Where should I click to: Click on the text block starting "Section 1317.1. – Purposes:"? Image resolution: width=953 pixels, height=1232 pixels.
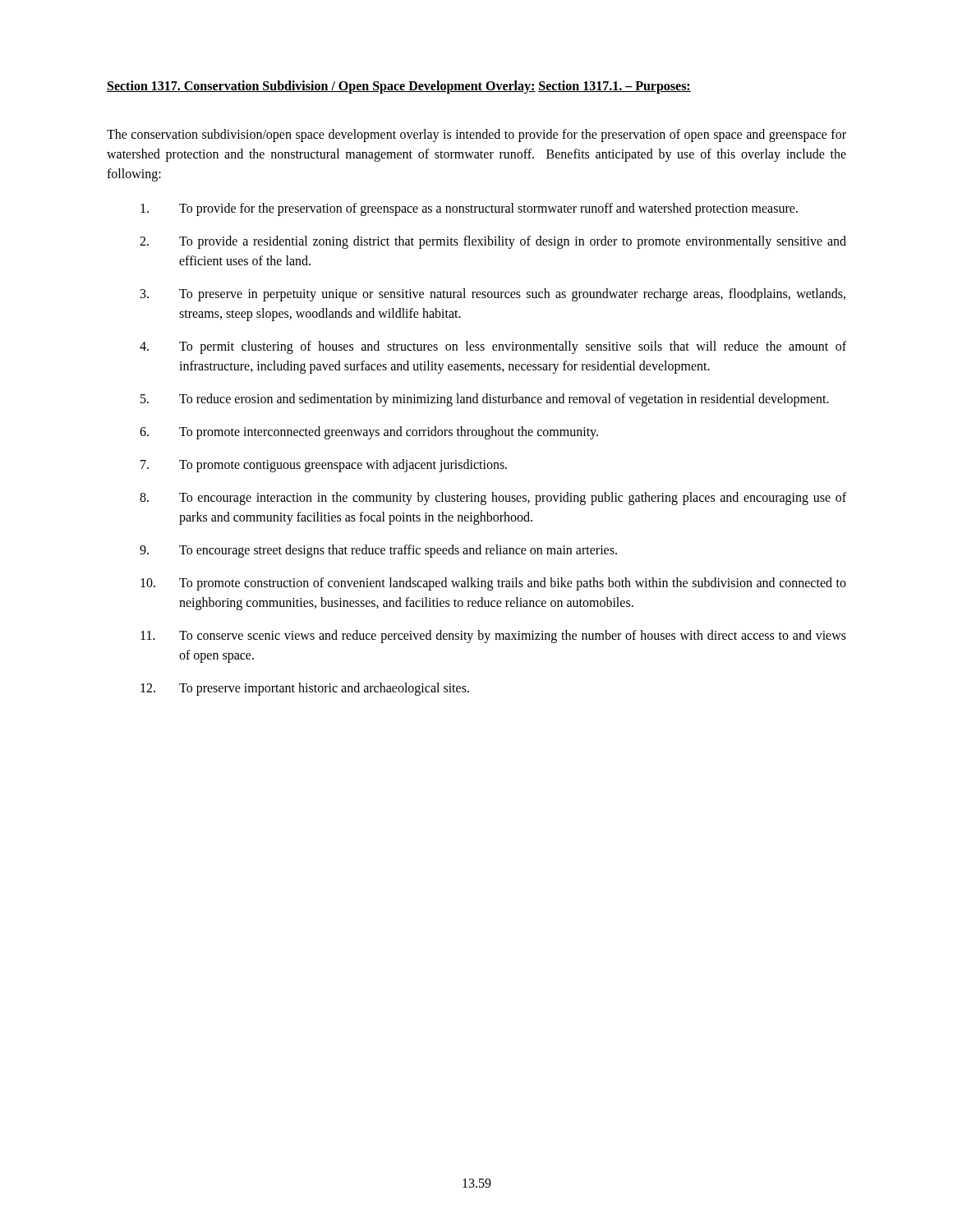point(615,86)
